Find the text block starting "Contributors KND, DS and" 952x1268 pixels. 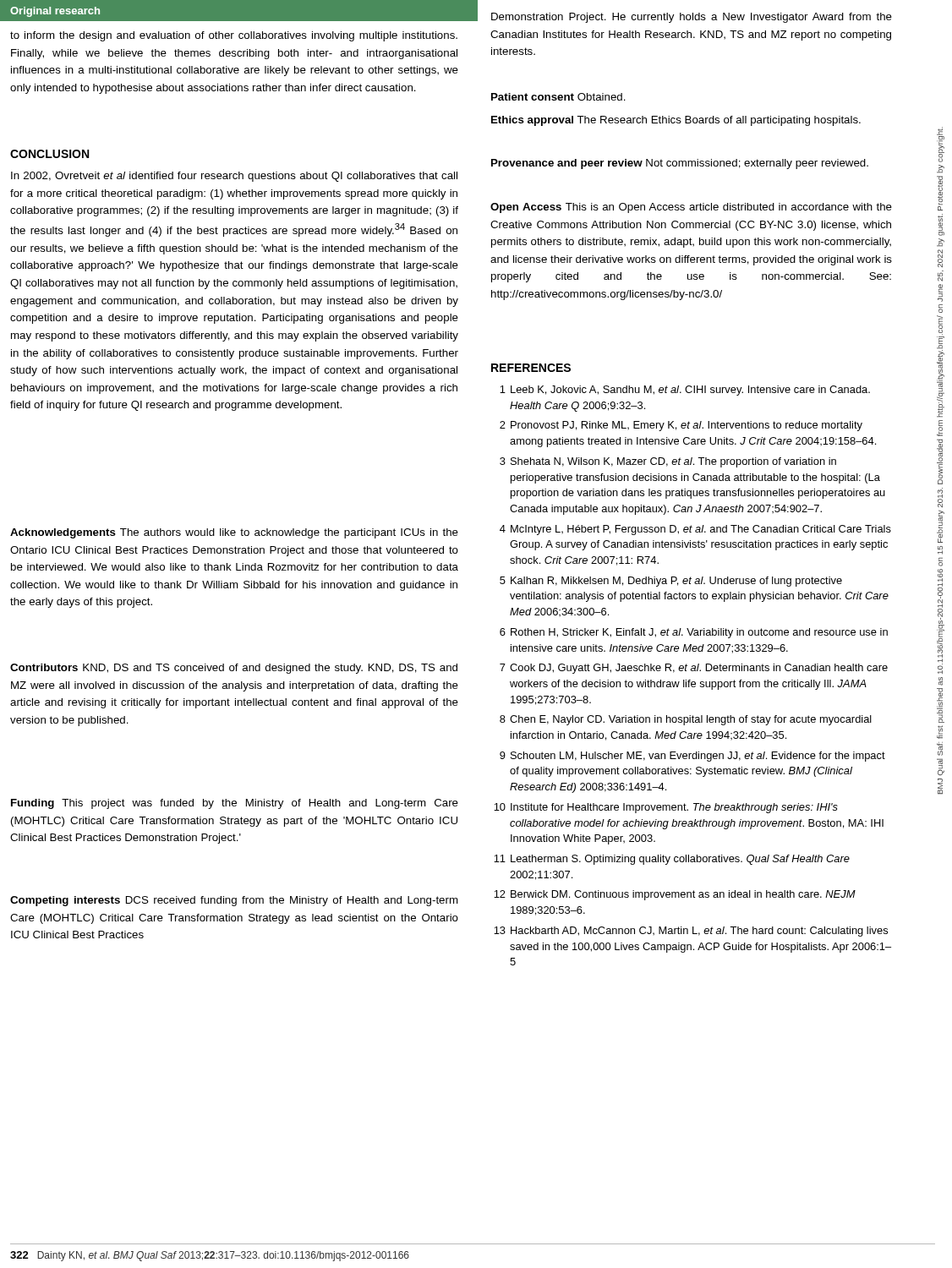(234, 694)
